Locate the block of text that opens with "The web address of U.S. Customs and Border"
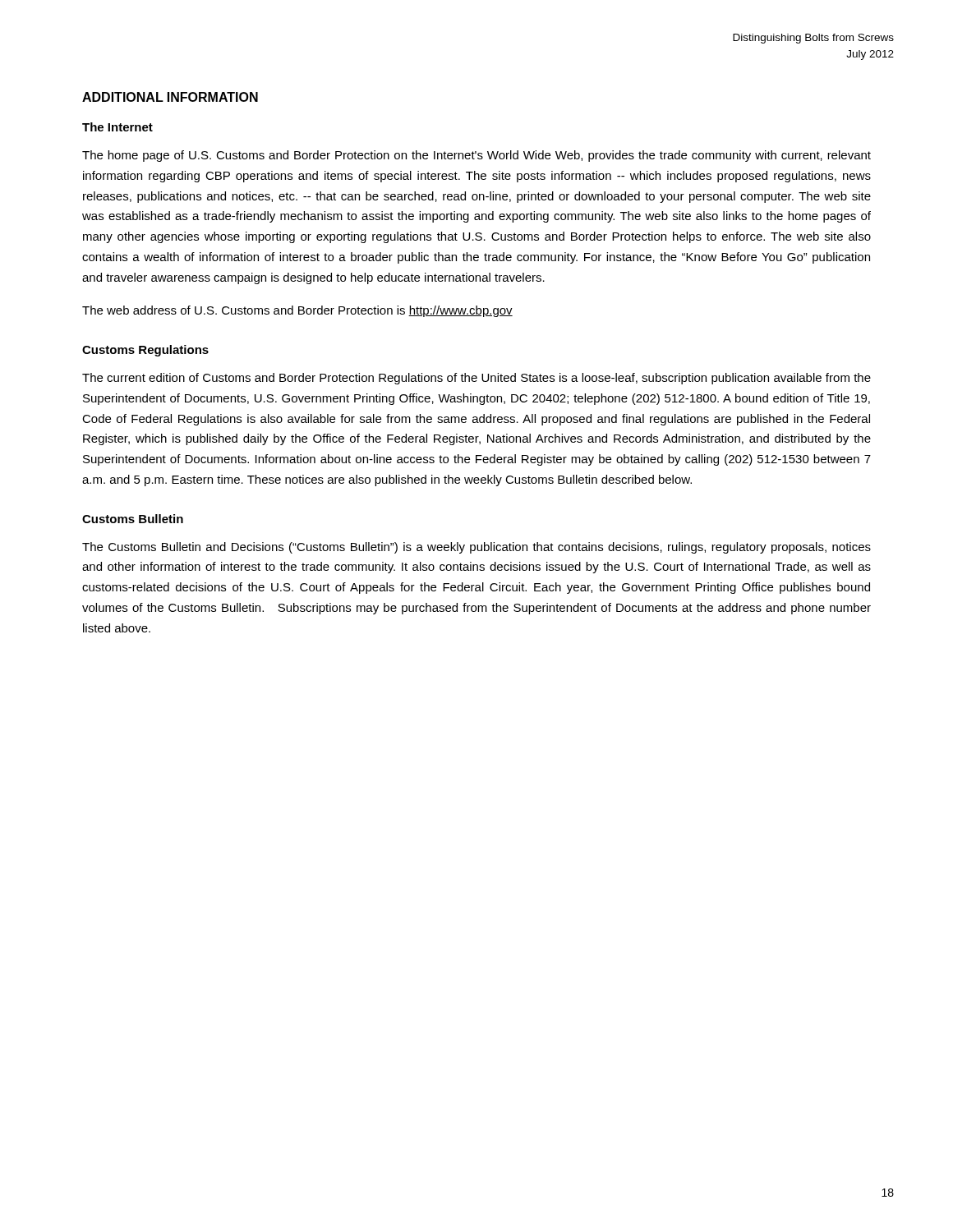 coord(297,310)
